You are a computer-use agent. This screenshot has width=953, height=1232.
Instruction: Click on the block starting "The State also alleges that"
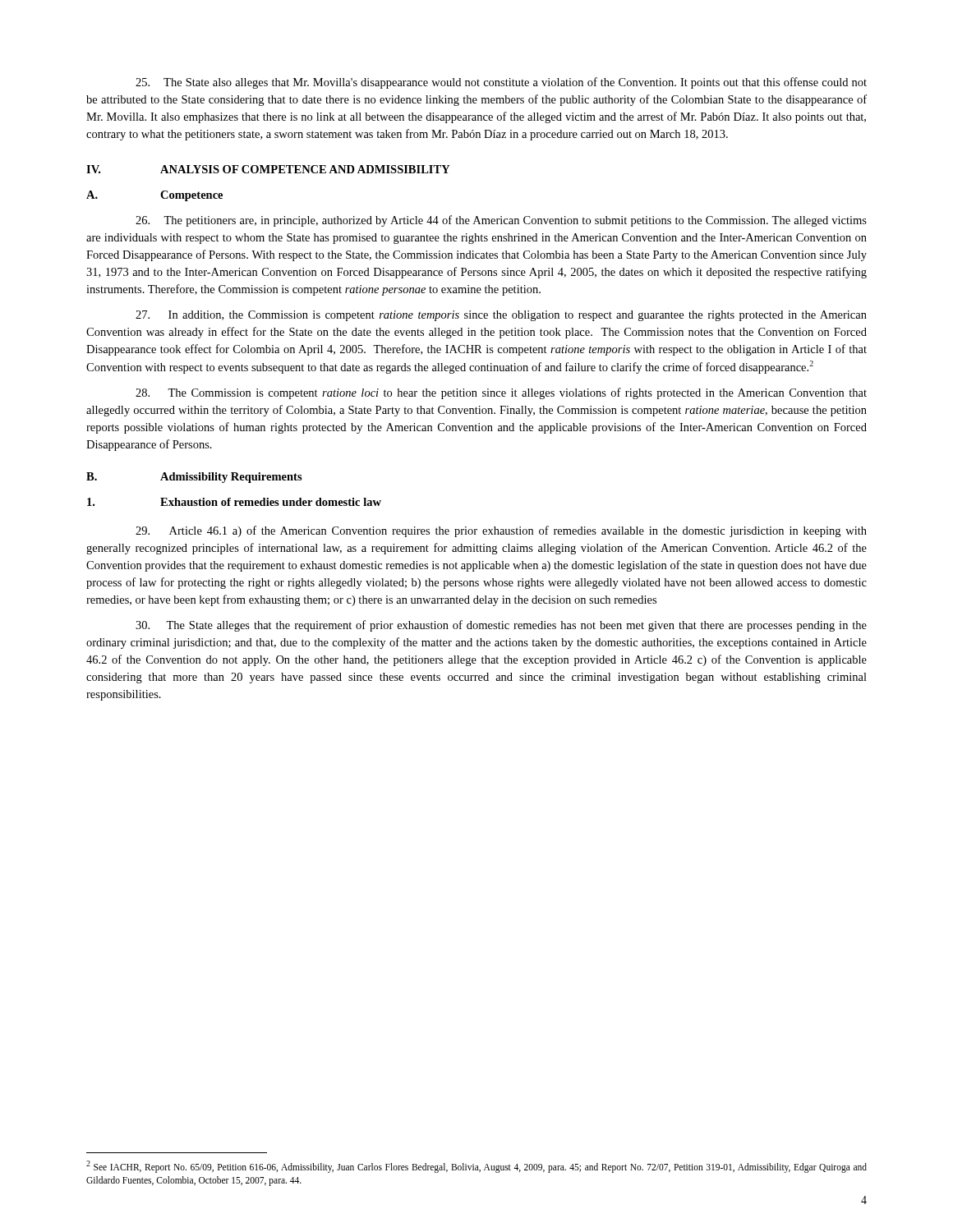coord(476,108)
